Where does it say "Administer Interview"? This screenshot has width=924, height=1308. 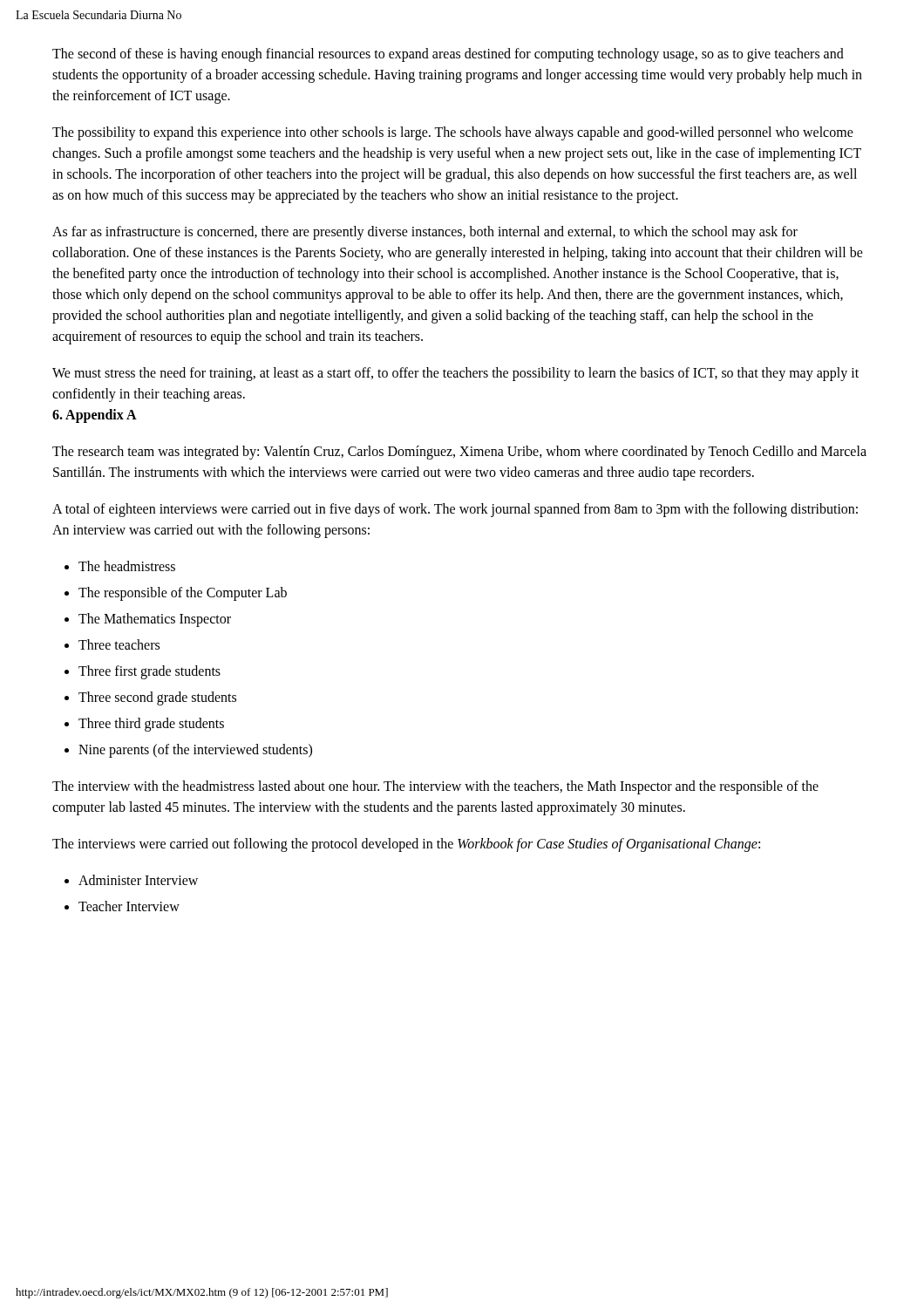(x=138, y=880)
